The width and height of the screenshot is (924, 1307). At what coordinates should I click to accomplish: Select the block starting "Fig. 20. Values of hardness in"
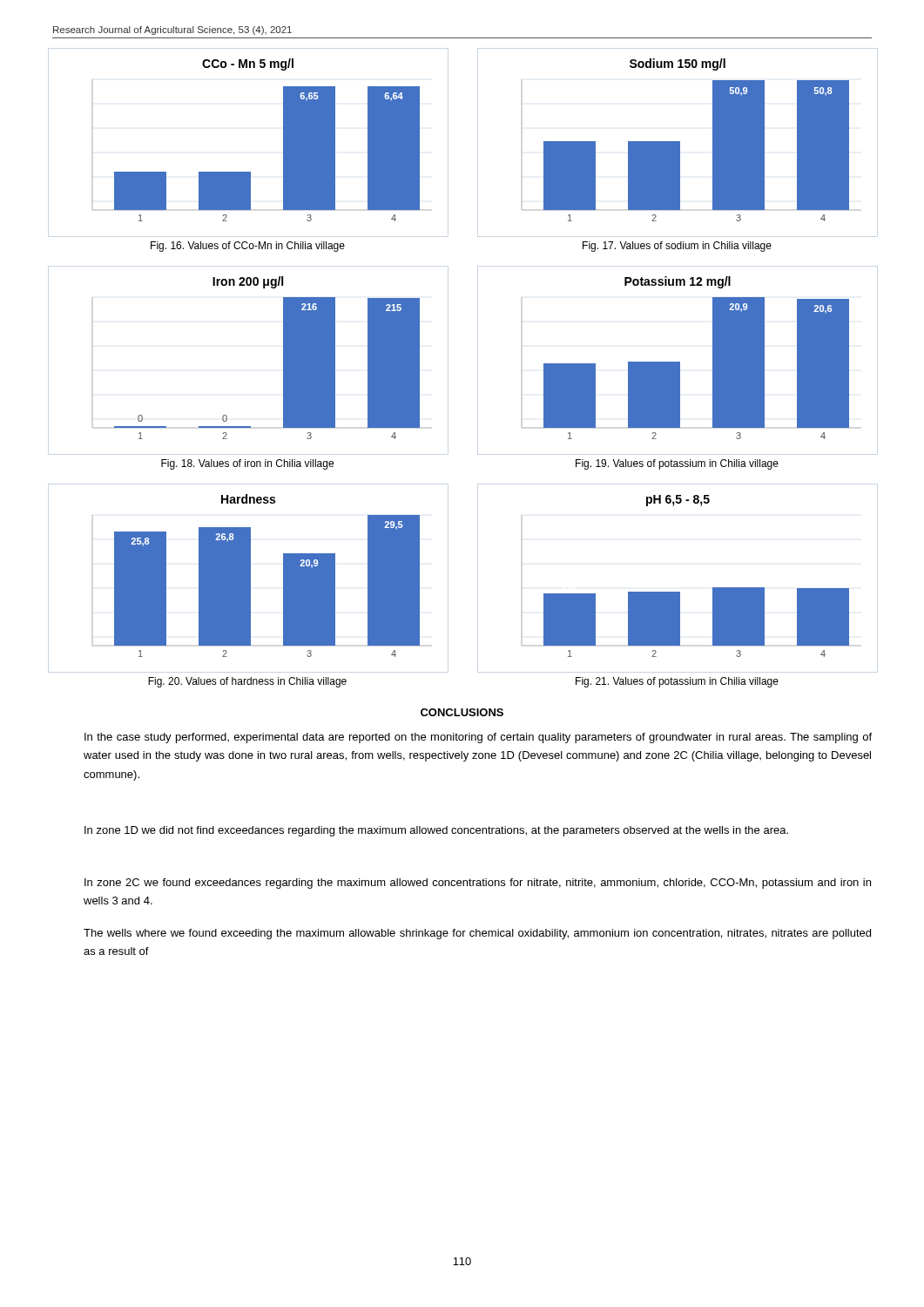pos(247,681)
